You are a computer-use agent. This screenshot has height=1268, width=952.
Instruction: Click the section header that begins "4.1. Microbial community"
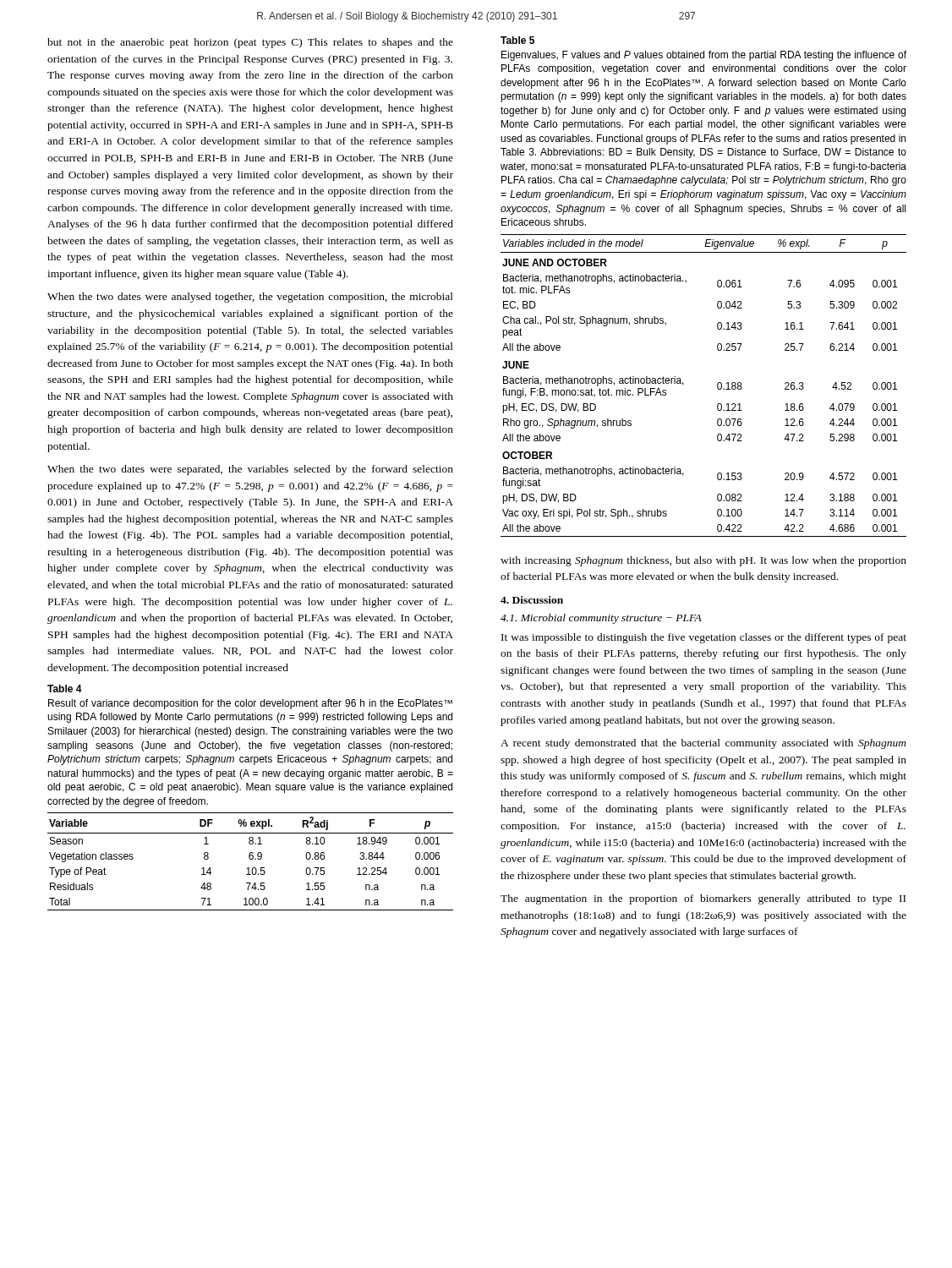pyautogui.click(x=601, y=617)
